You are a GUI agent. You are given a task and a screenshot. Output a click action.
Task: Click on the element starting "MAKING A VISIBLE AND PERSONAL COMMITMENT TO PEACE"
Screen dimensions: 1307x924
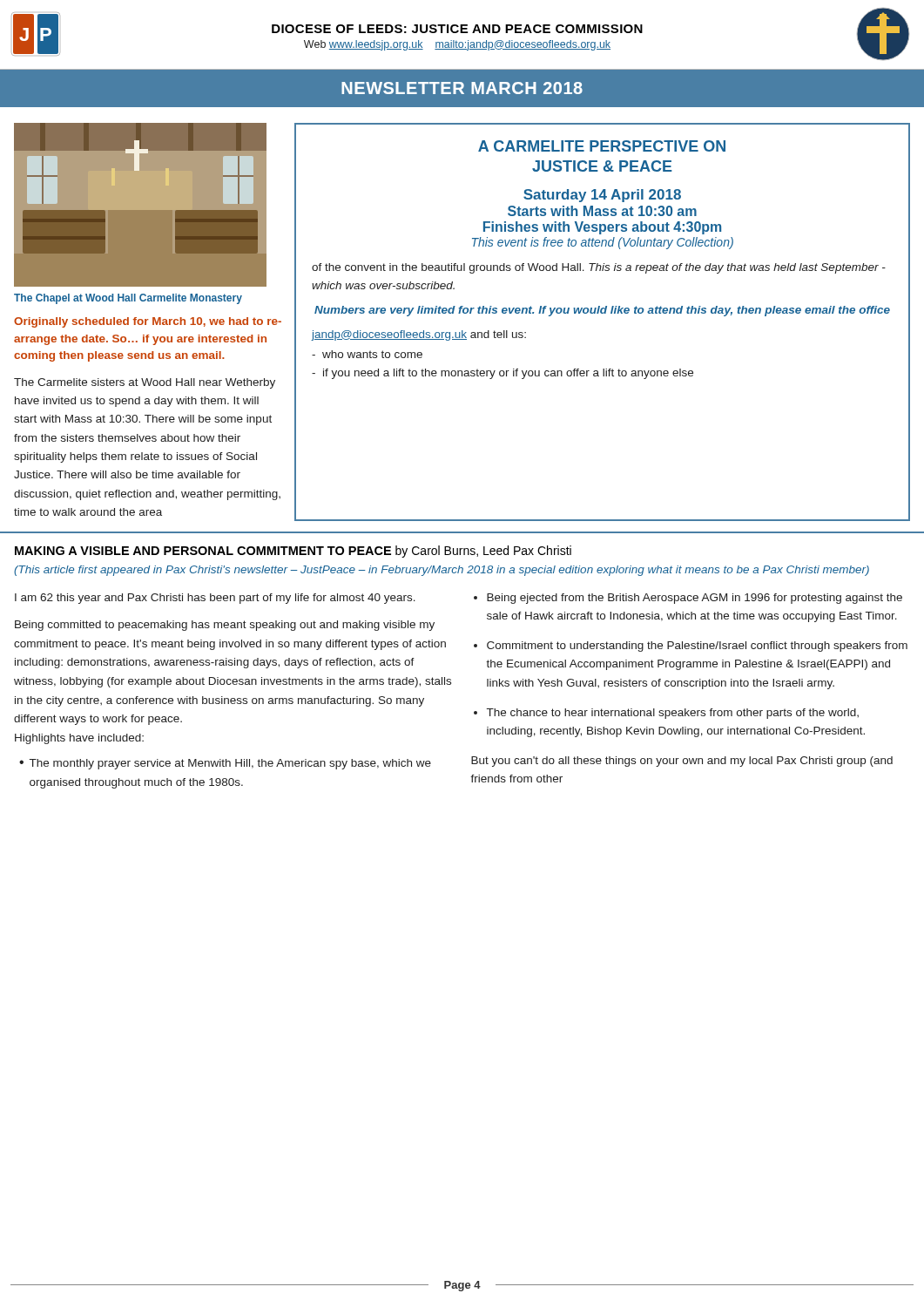[203, 551]
